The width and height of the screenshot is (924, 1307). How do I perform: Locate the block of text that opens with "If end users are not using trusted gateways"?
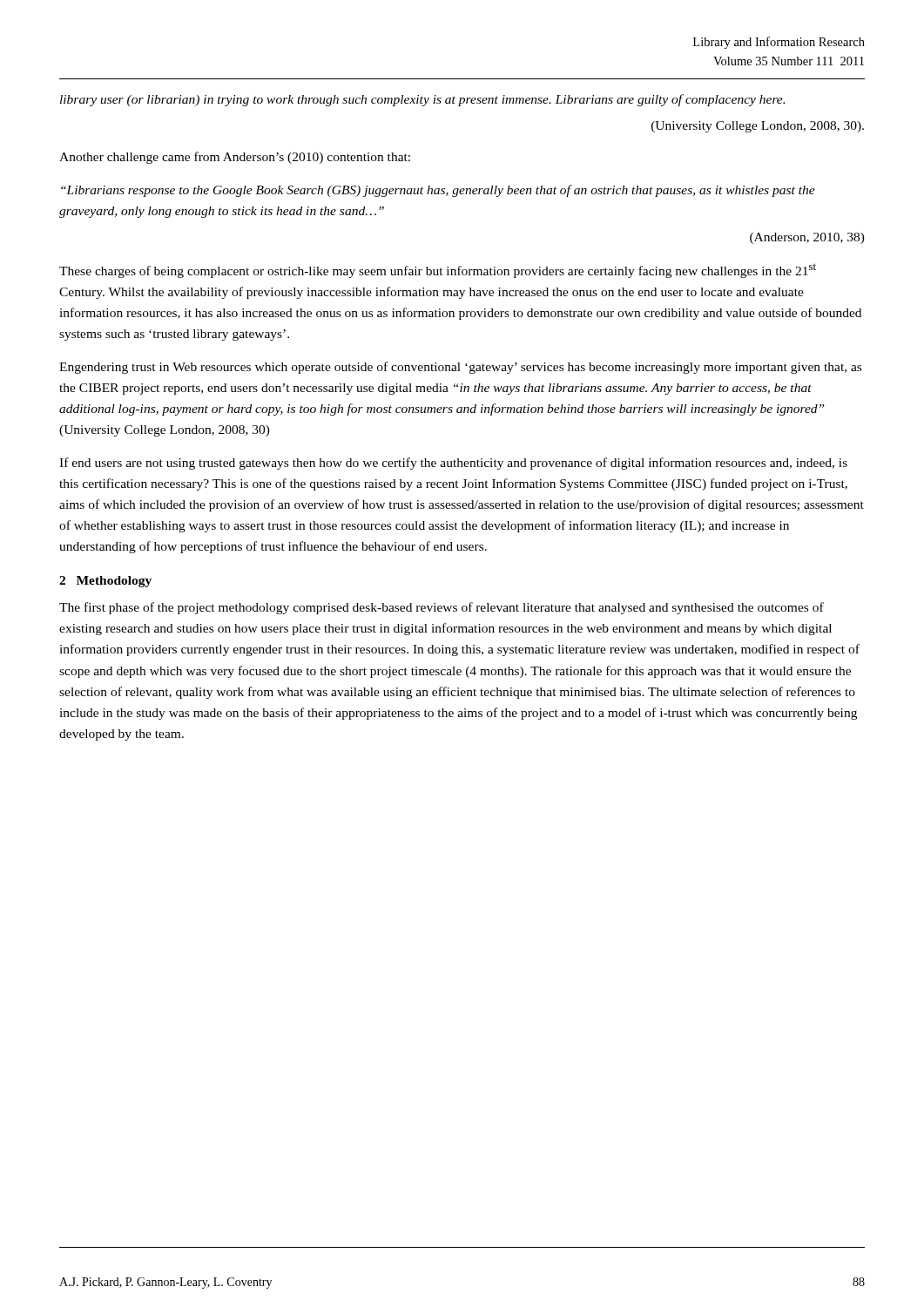[x=461, y=504]
